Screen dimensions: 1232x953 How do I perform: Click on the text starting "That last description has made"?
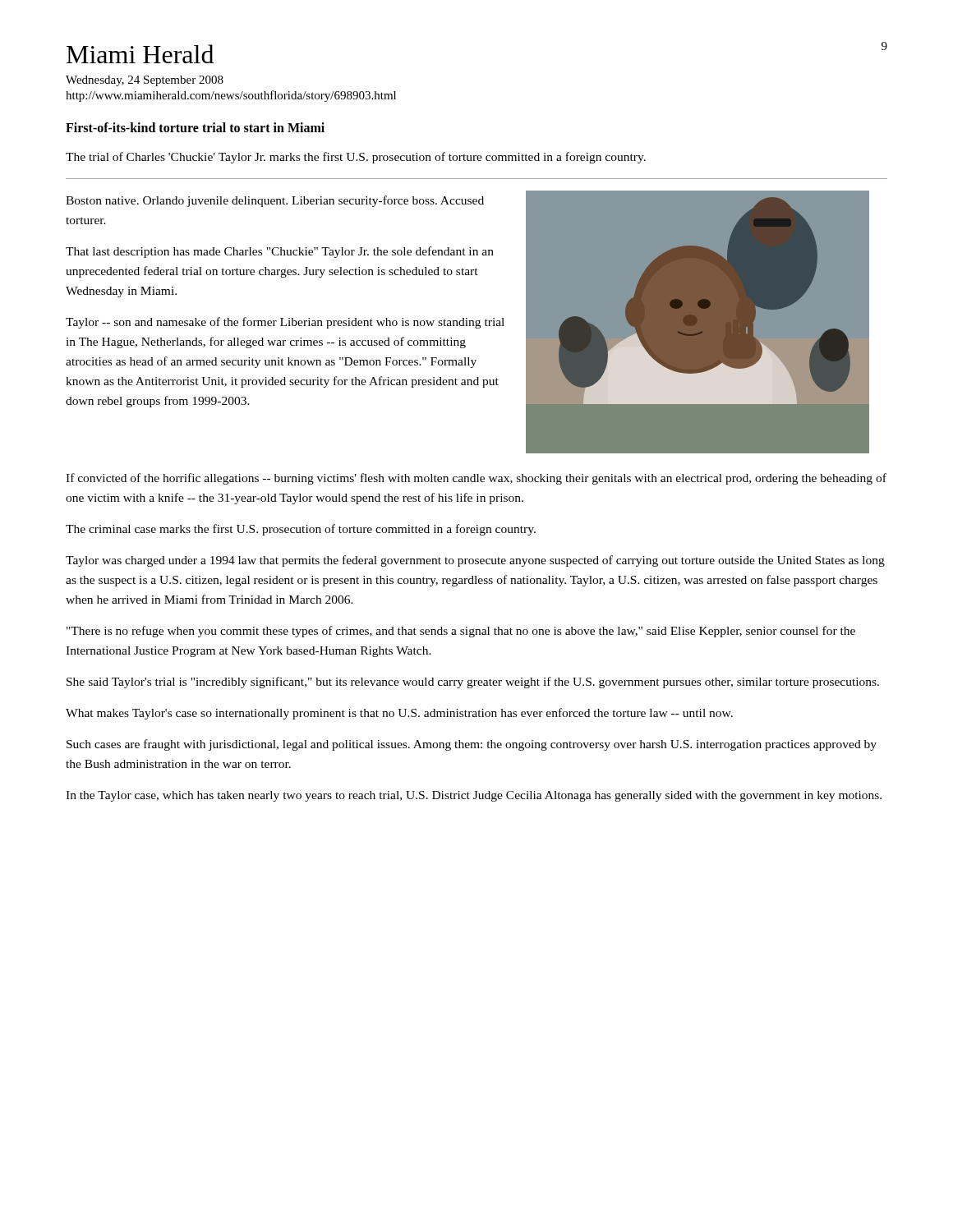[x=280, y=271]
